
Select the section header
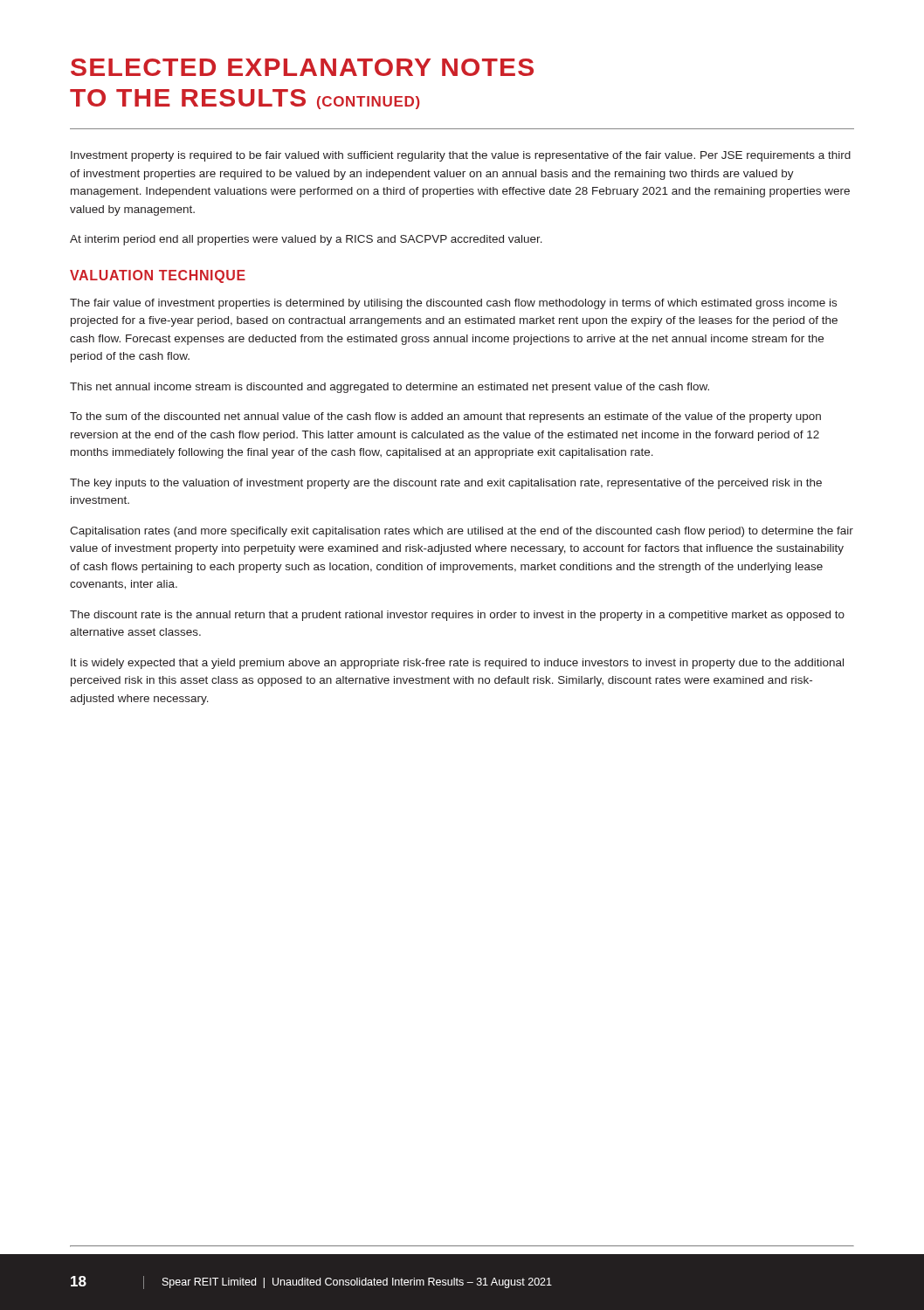tap(158, 275)
